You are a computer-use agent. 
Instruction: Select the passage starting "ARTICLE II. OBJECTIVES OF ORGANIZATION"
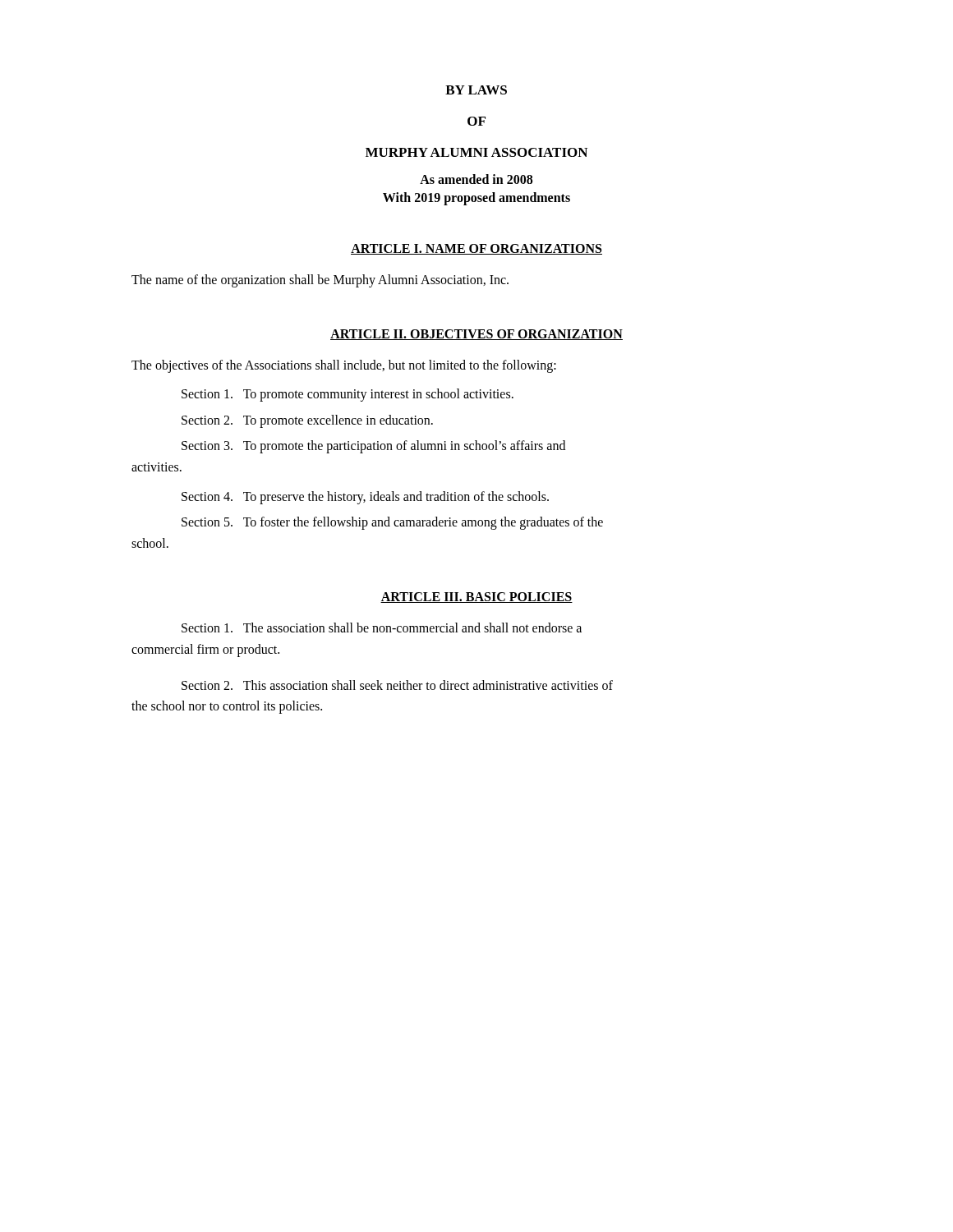click(476, 334)
